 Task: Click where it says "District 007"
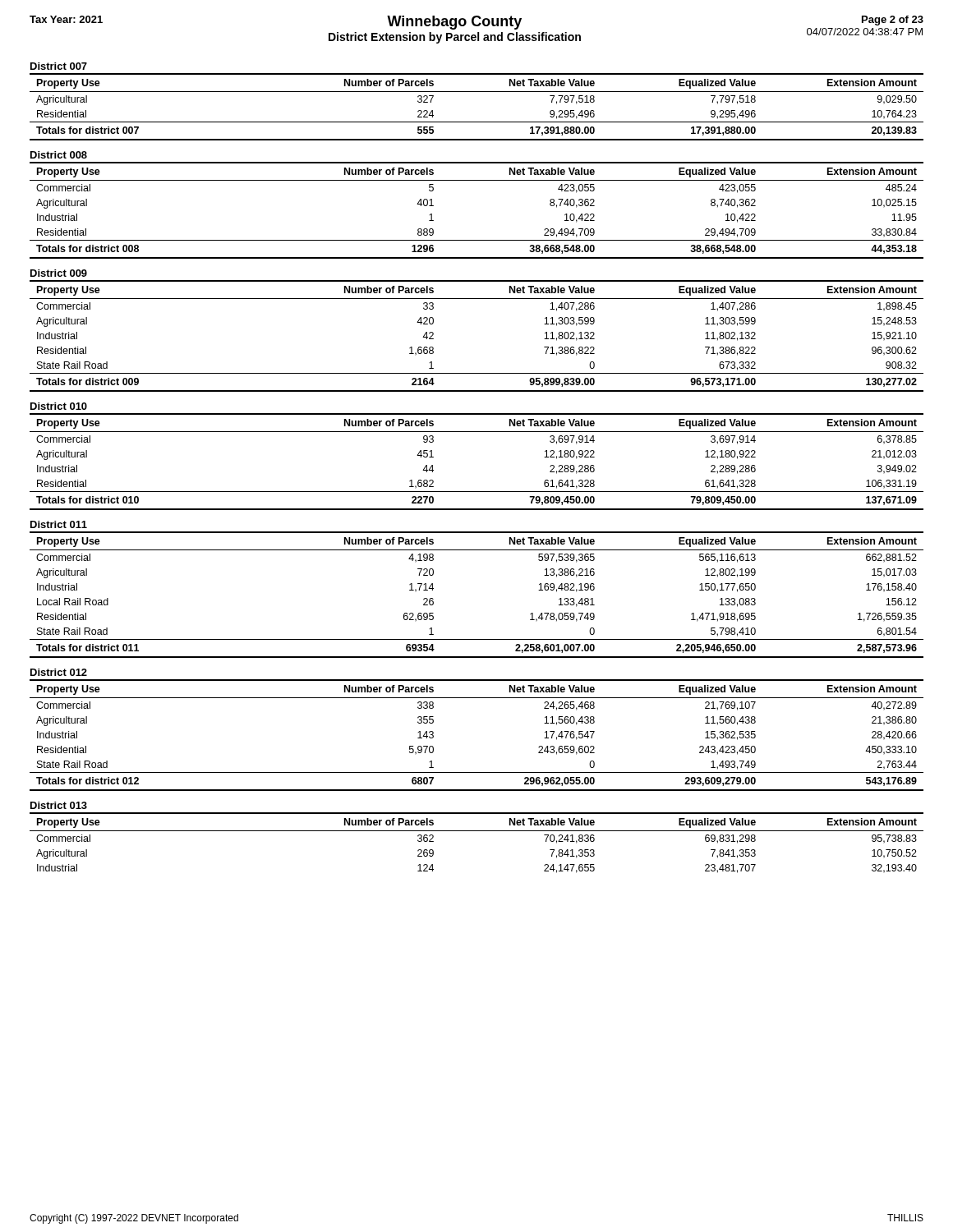coord(58,66)
